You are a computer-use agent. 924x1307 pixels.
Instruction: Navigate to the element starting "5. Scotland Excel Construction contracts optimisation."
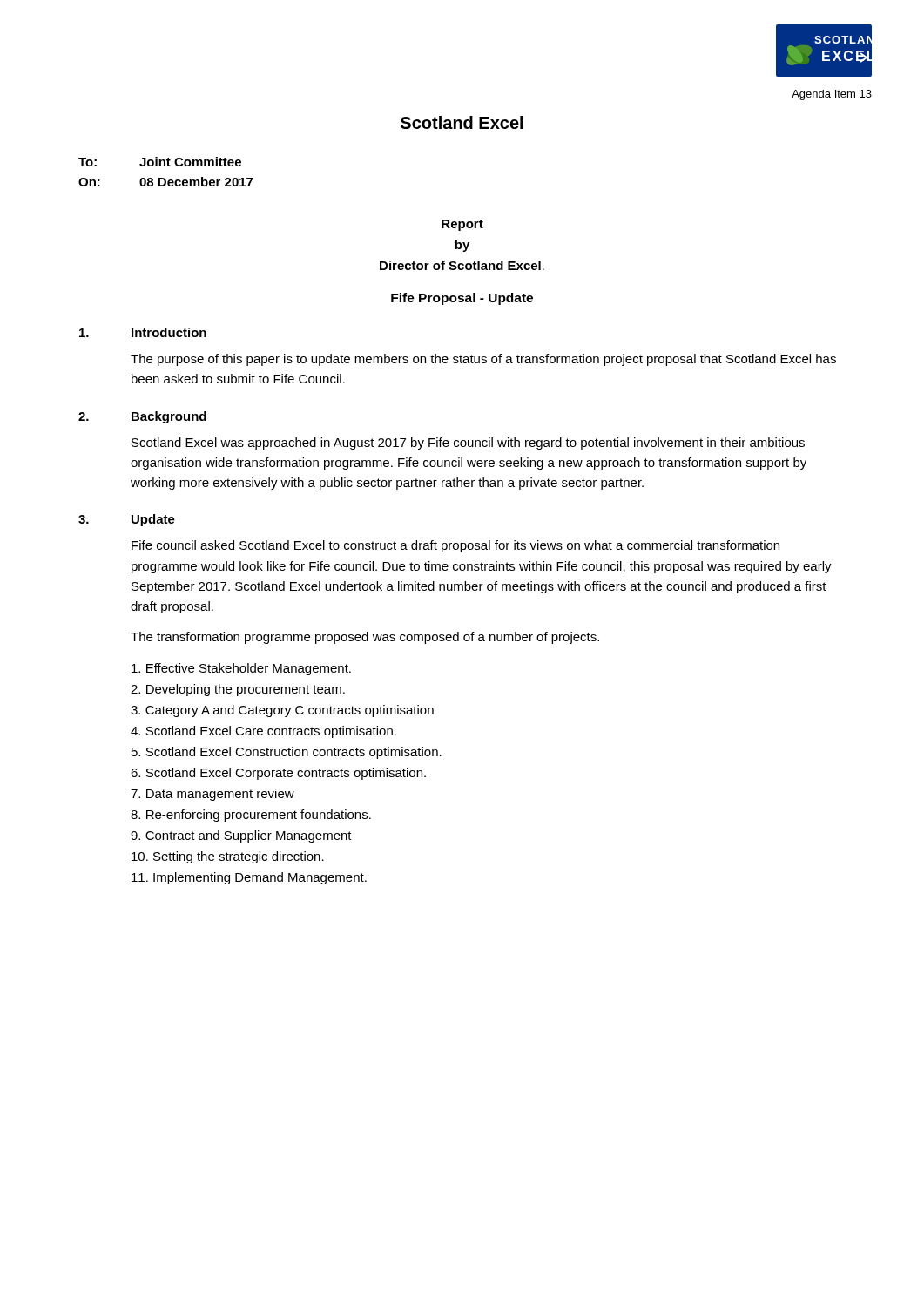pos(286,751)
